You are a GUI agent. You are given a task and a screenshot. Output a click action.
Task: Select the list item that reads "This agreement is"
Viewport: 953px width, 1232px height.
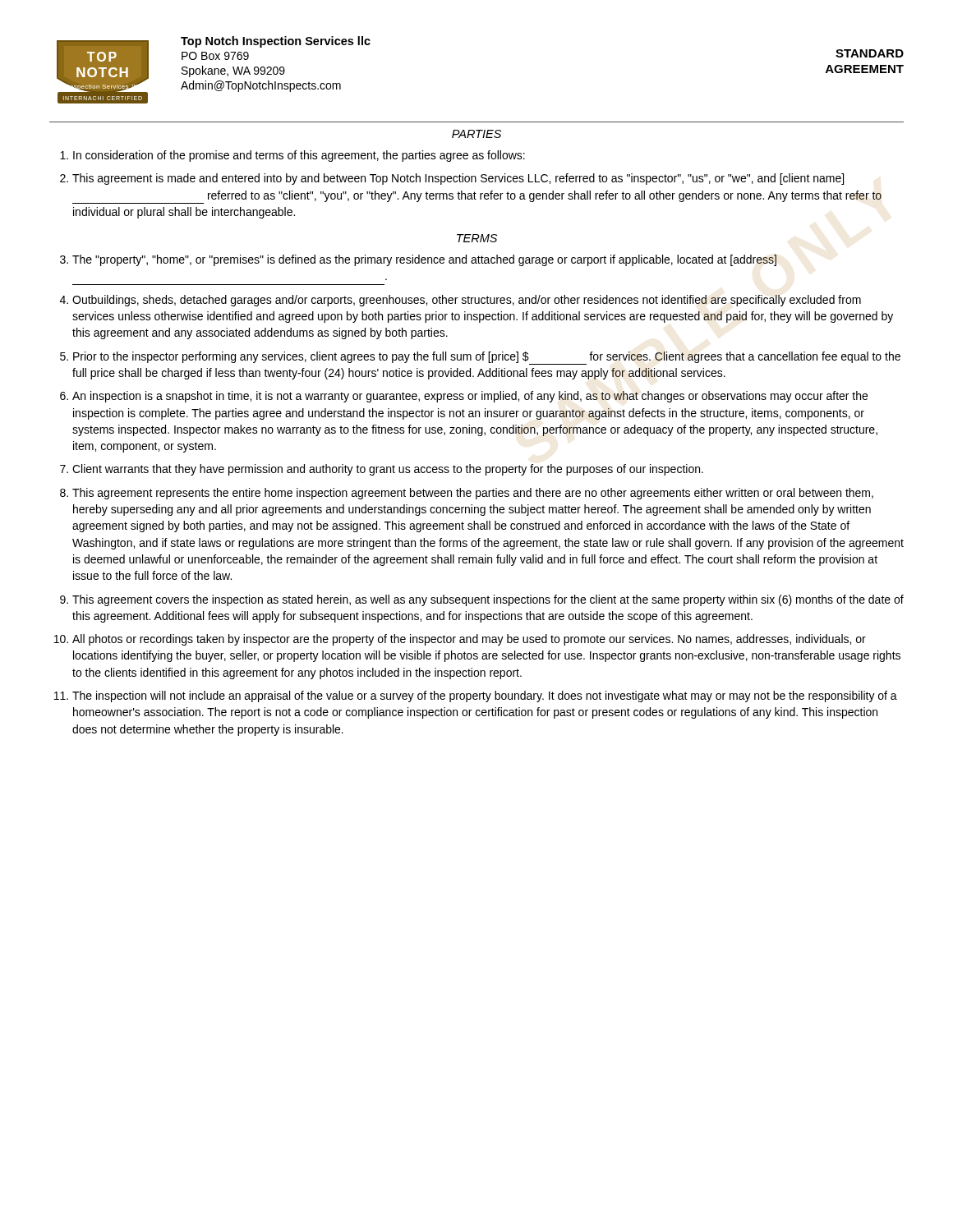(x=477, y=195)
